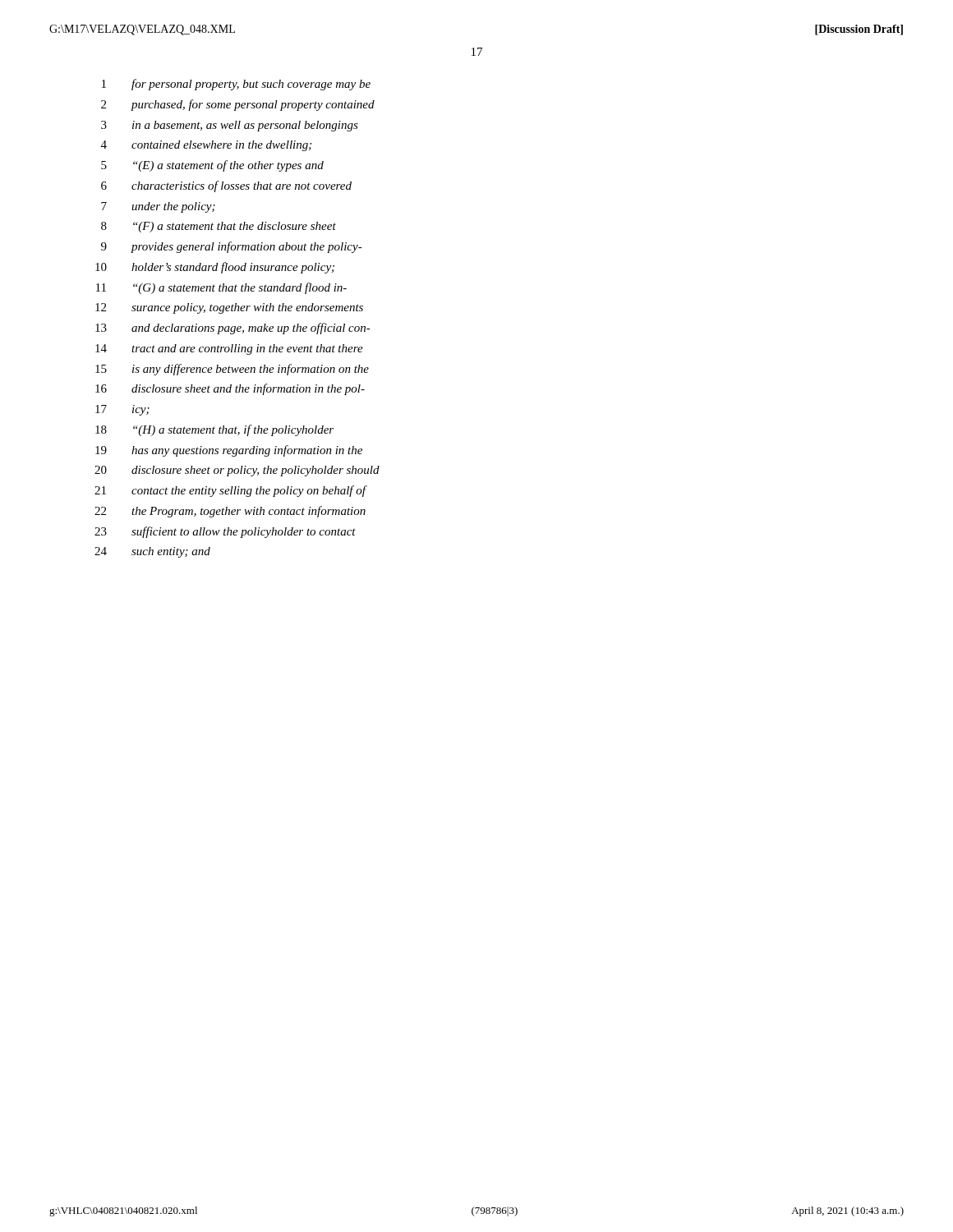Locate the list item containing "1 for personal property, but"
The width and height of the screenshot is (953, 1232).
point(236,85)
